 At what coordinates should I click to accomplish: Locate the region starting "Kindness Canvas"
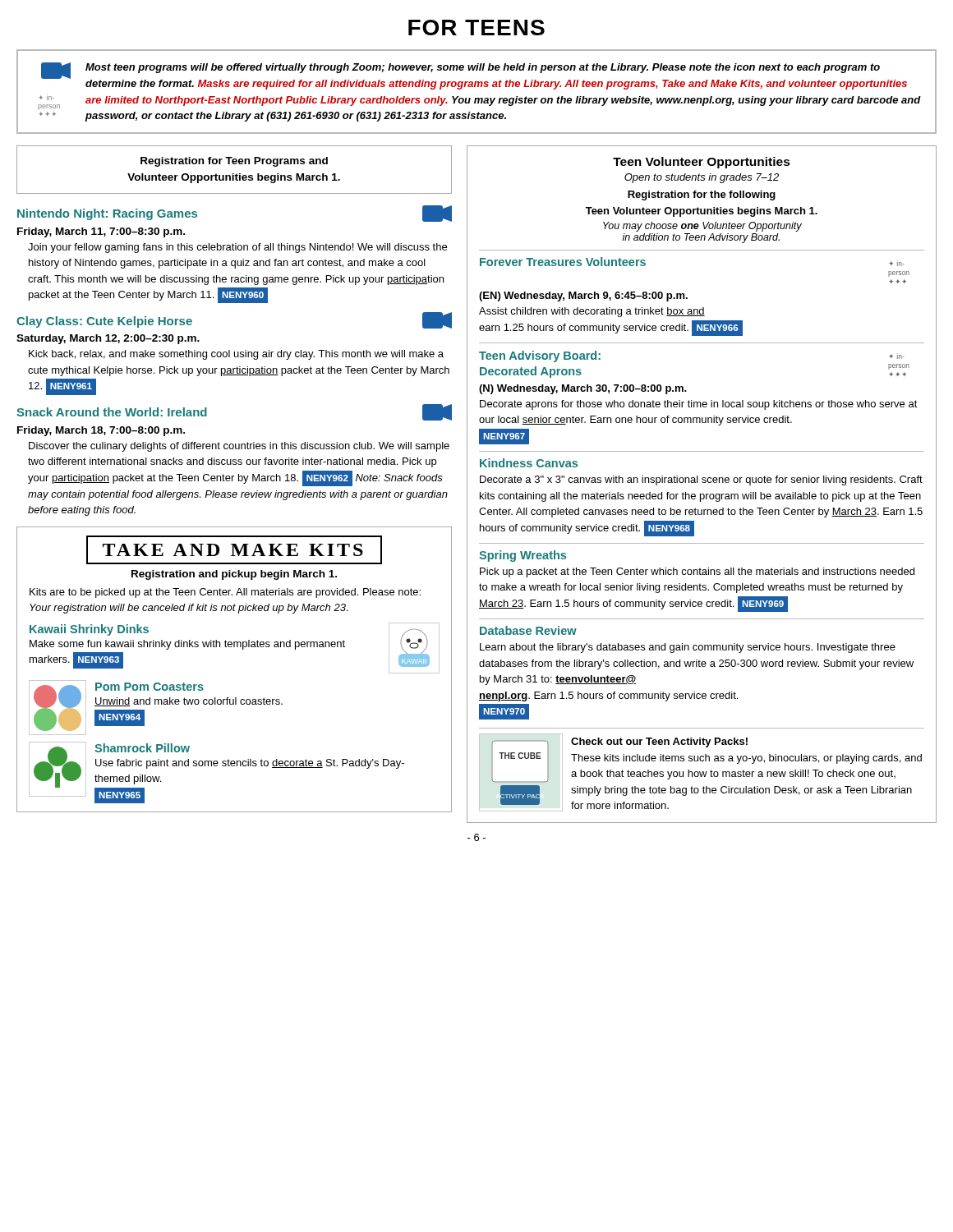click(x=529, y=463)
